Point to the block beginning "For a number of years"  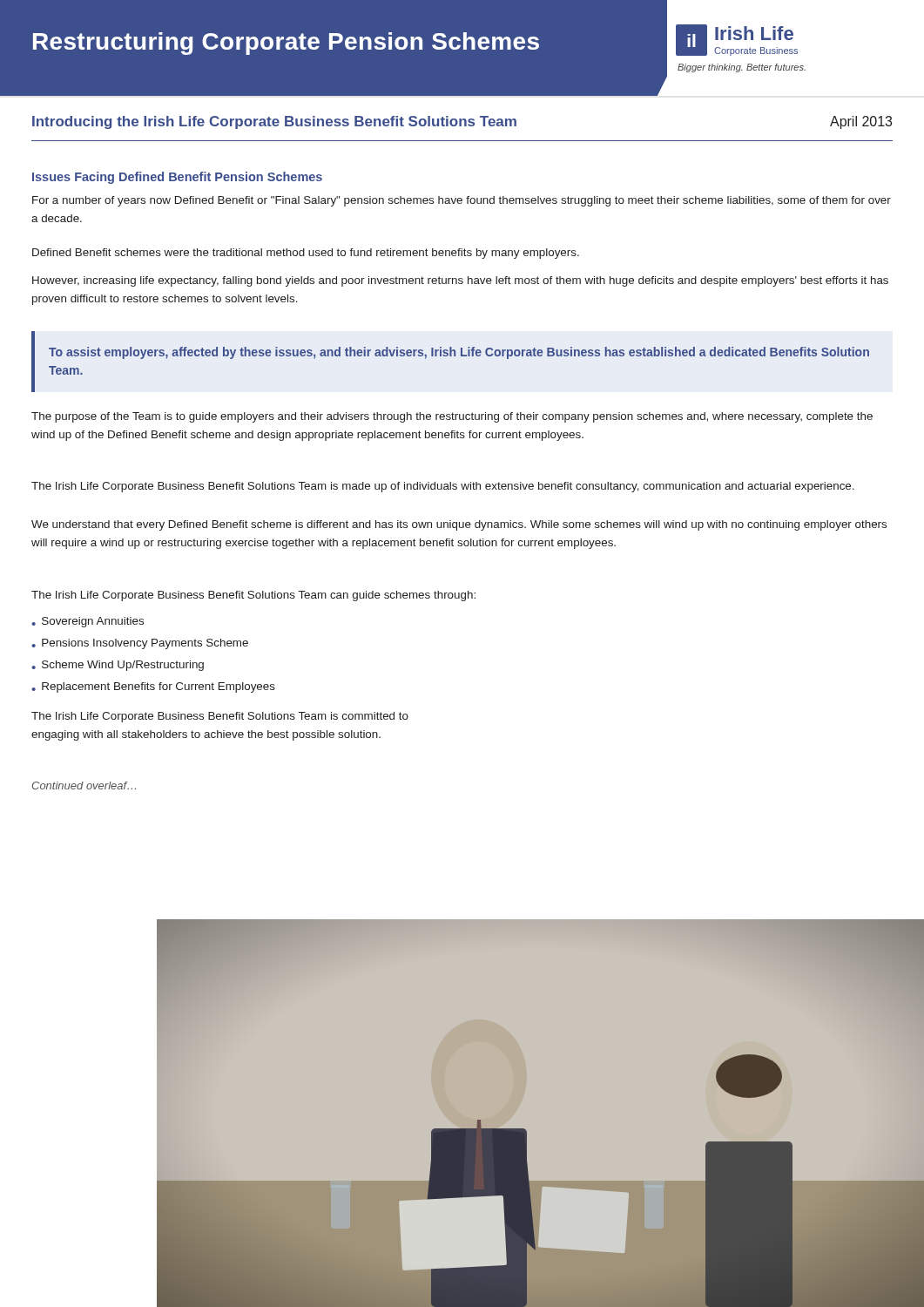(x=462, y=210)
